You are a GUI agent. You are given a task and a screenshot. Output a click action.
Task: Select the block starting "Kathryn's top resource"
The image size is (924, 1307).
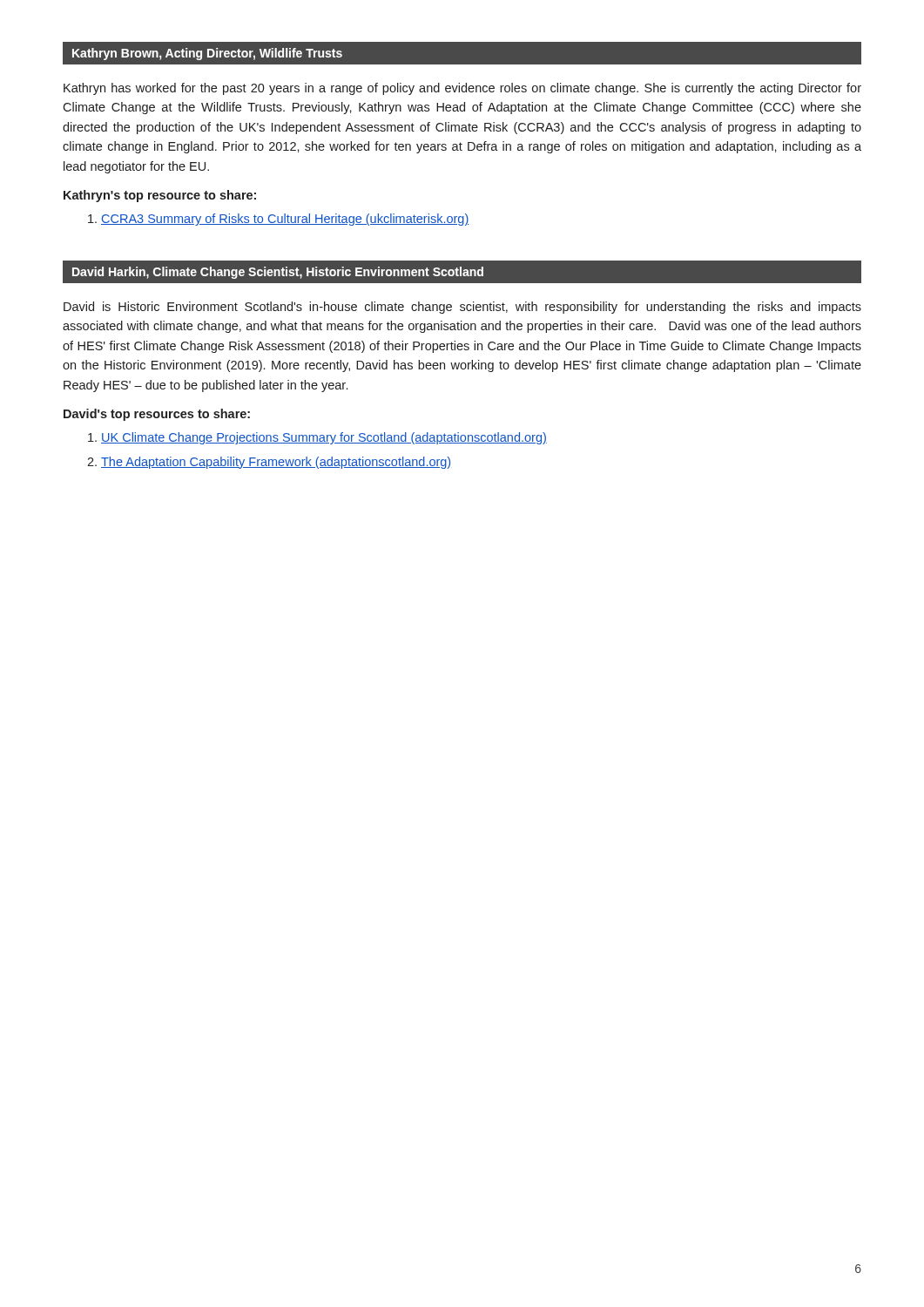click(x=160, y=195)
